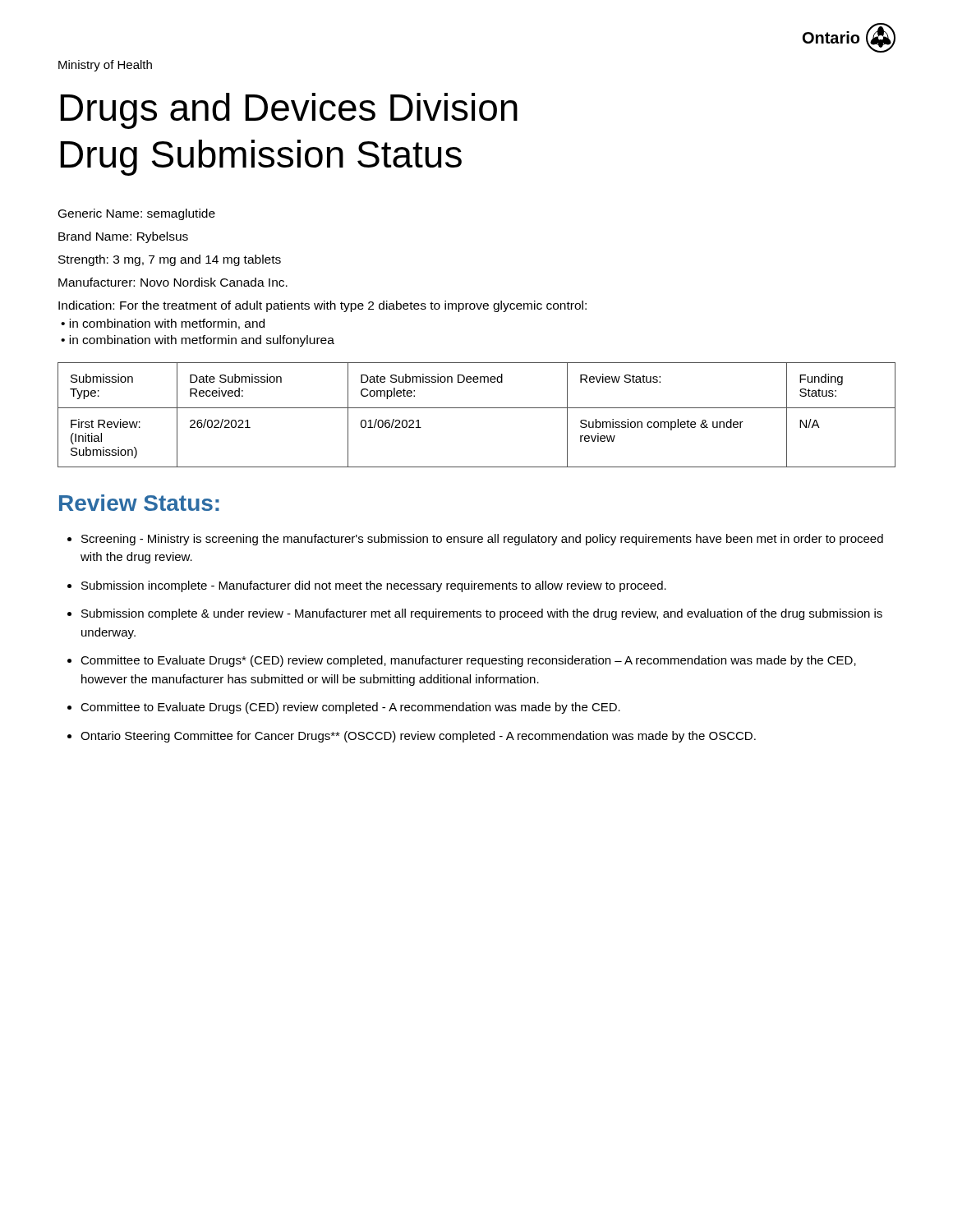
Task: Point to the text starting "Generic Name: semaglutide"
Action: (x=136, y=213)
